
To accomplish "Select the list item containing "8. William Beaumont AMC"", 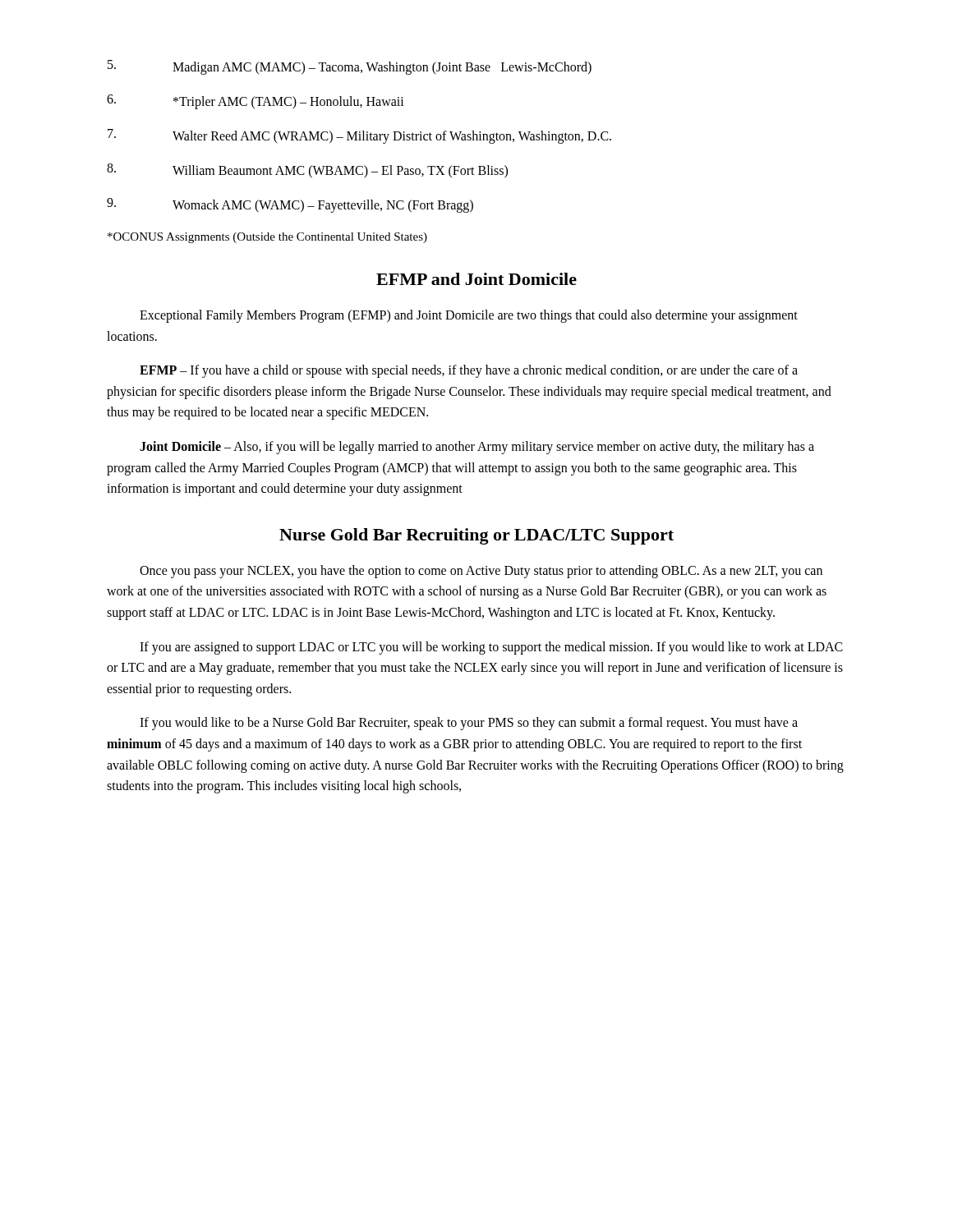I will pos(308,171).
